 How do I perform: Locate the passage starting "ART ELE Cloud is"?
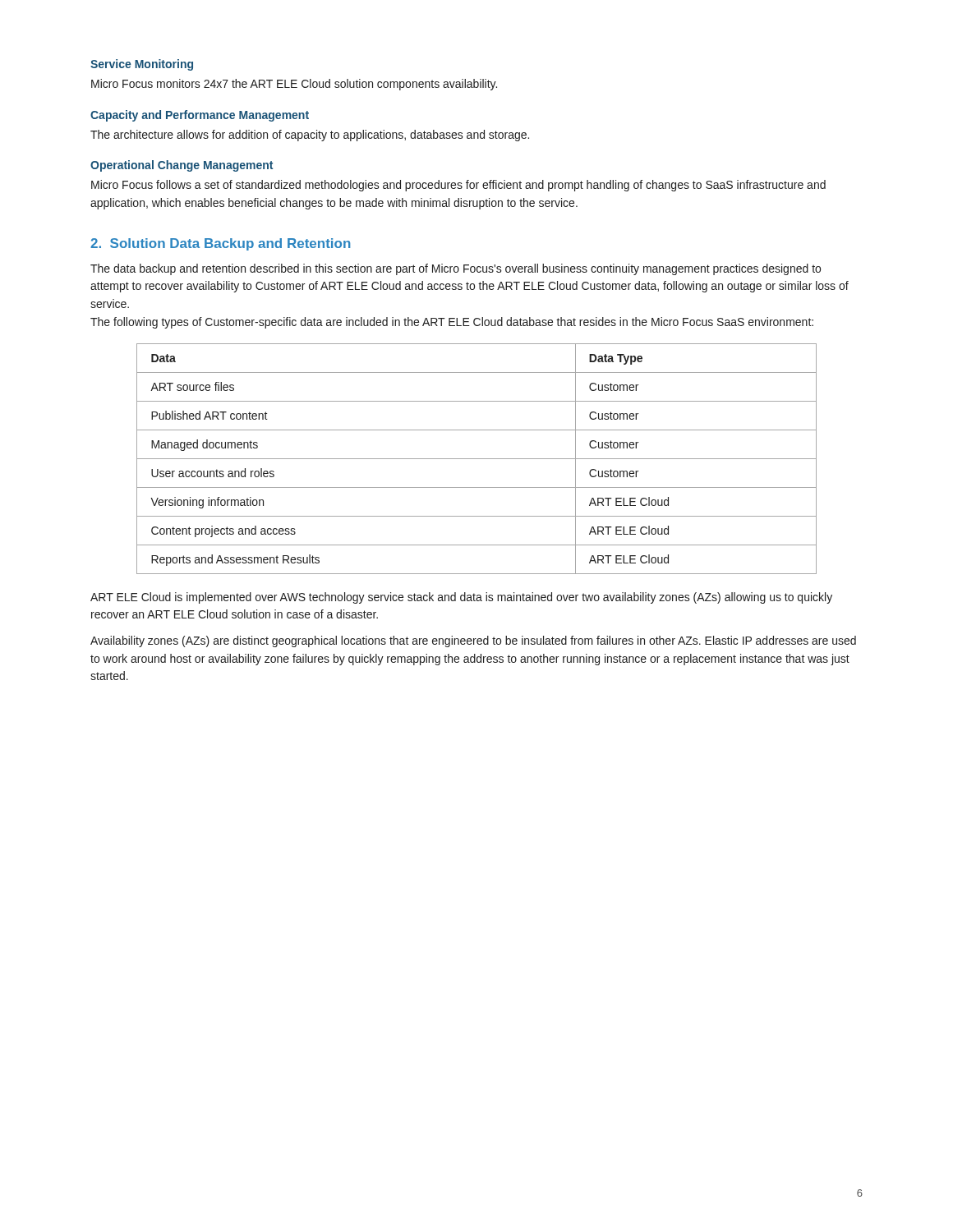tap(461, 606)
